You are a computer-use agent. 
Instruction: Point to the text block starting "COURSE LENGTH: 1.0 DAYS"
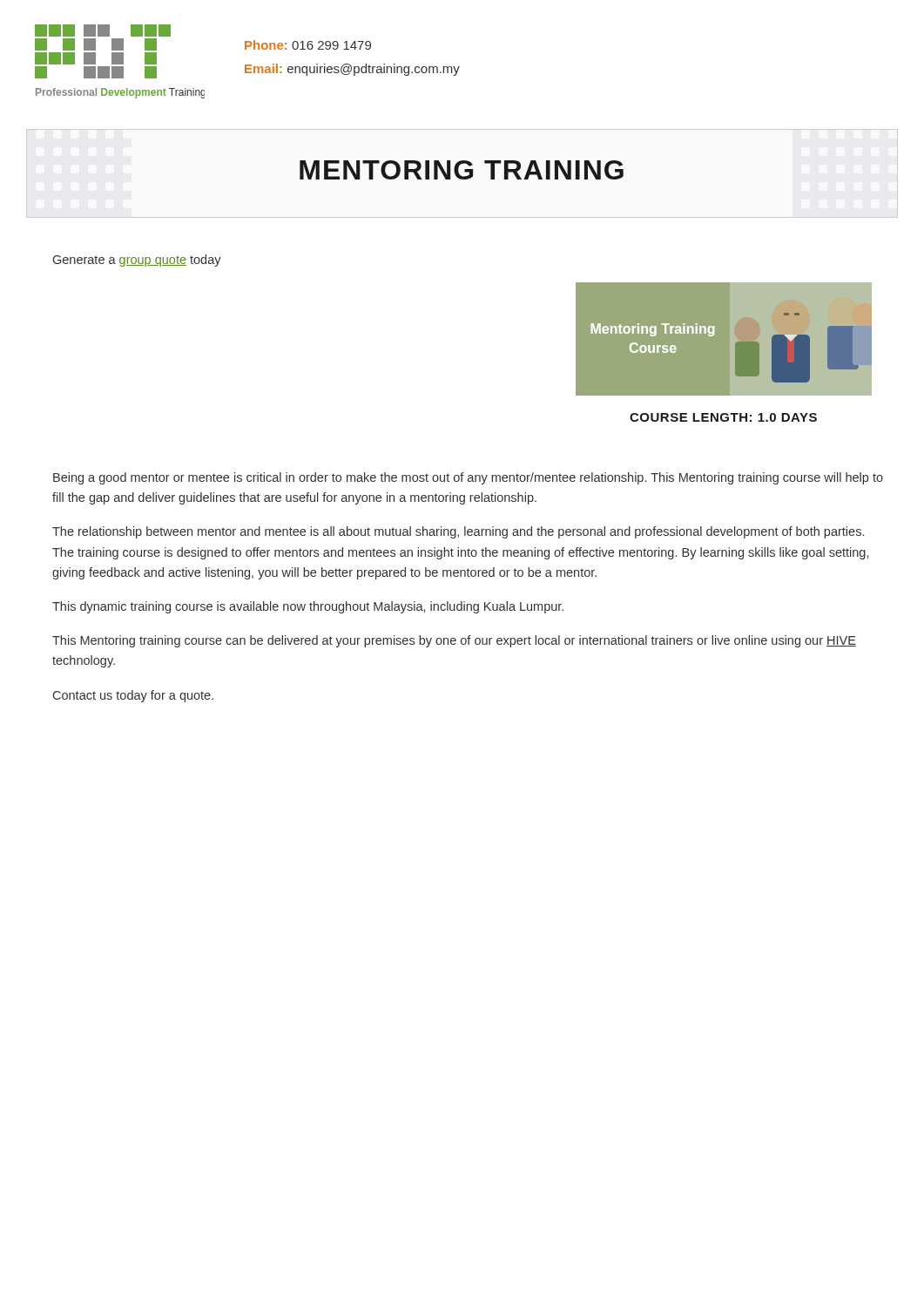click(x=724, y=417)
